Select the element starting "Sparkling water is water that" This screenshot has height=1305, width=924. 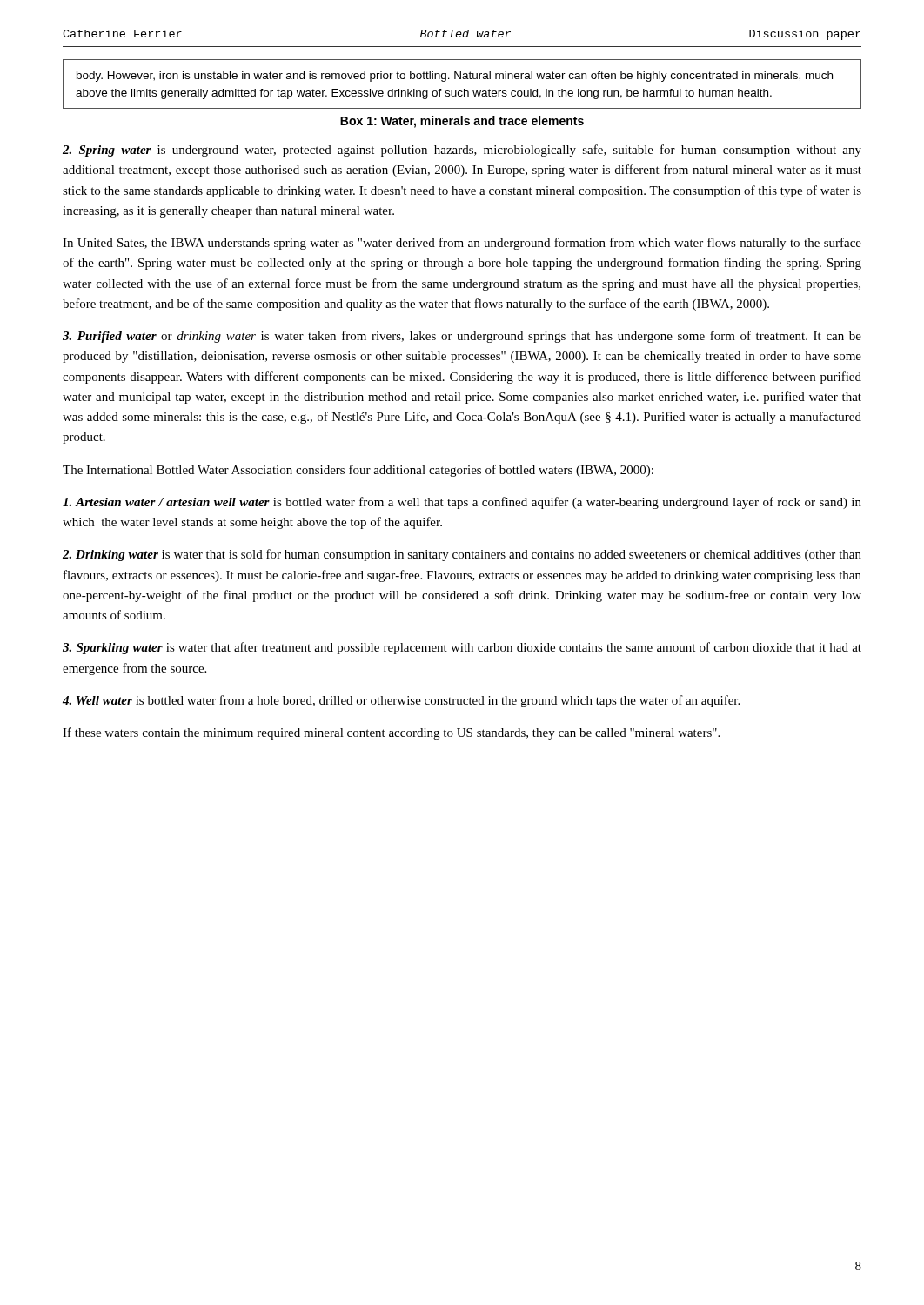(462, 658)
